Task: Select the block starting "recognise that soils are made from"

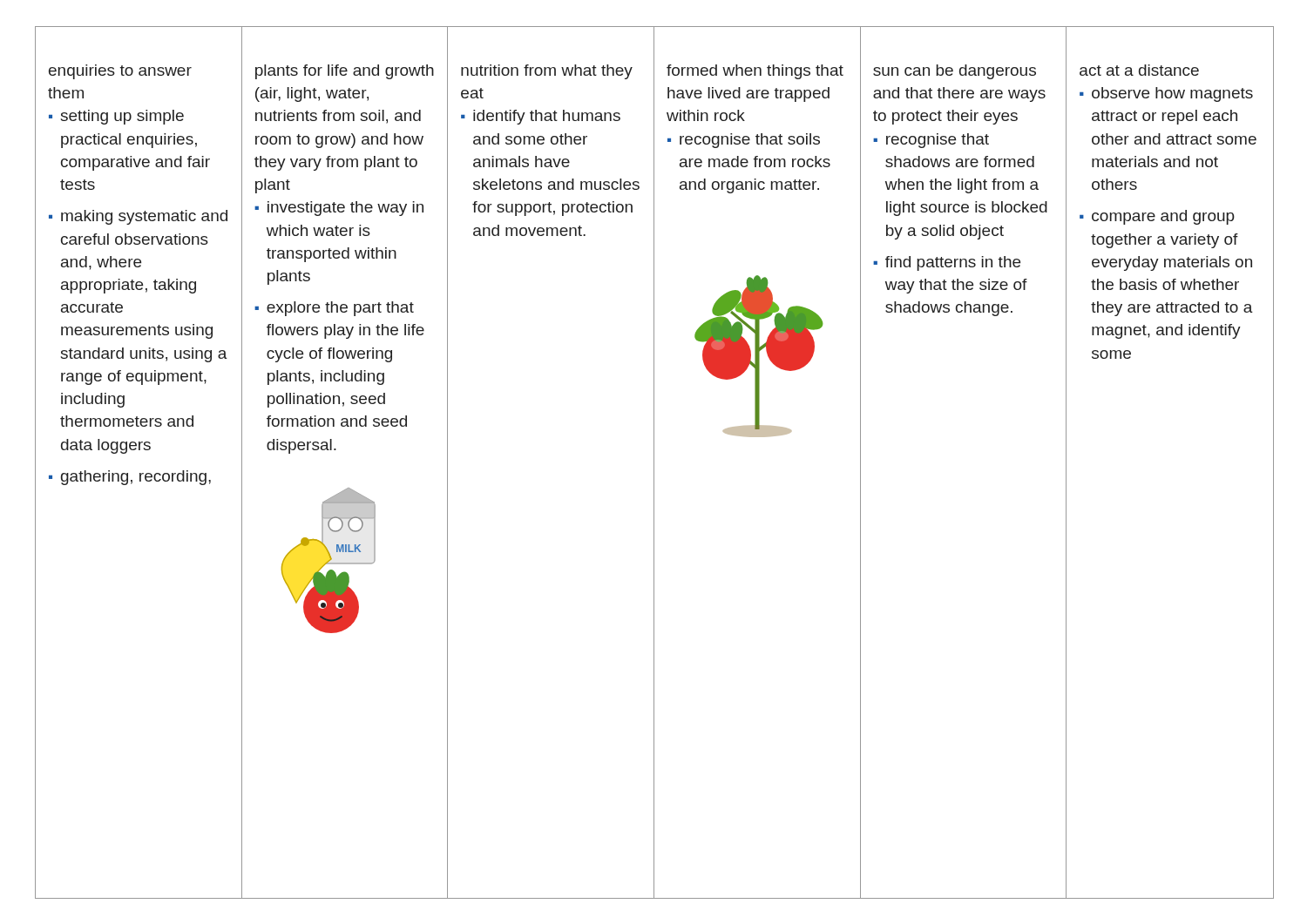Action: (755, 161)
